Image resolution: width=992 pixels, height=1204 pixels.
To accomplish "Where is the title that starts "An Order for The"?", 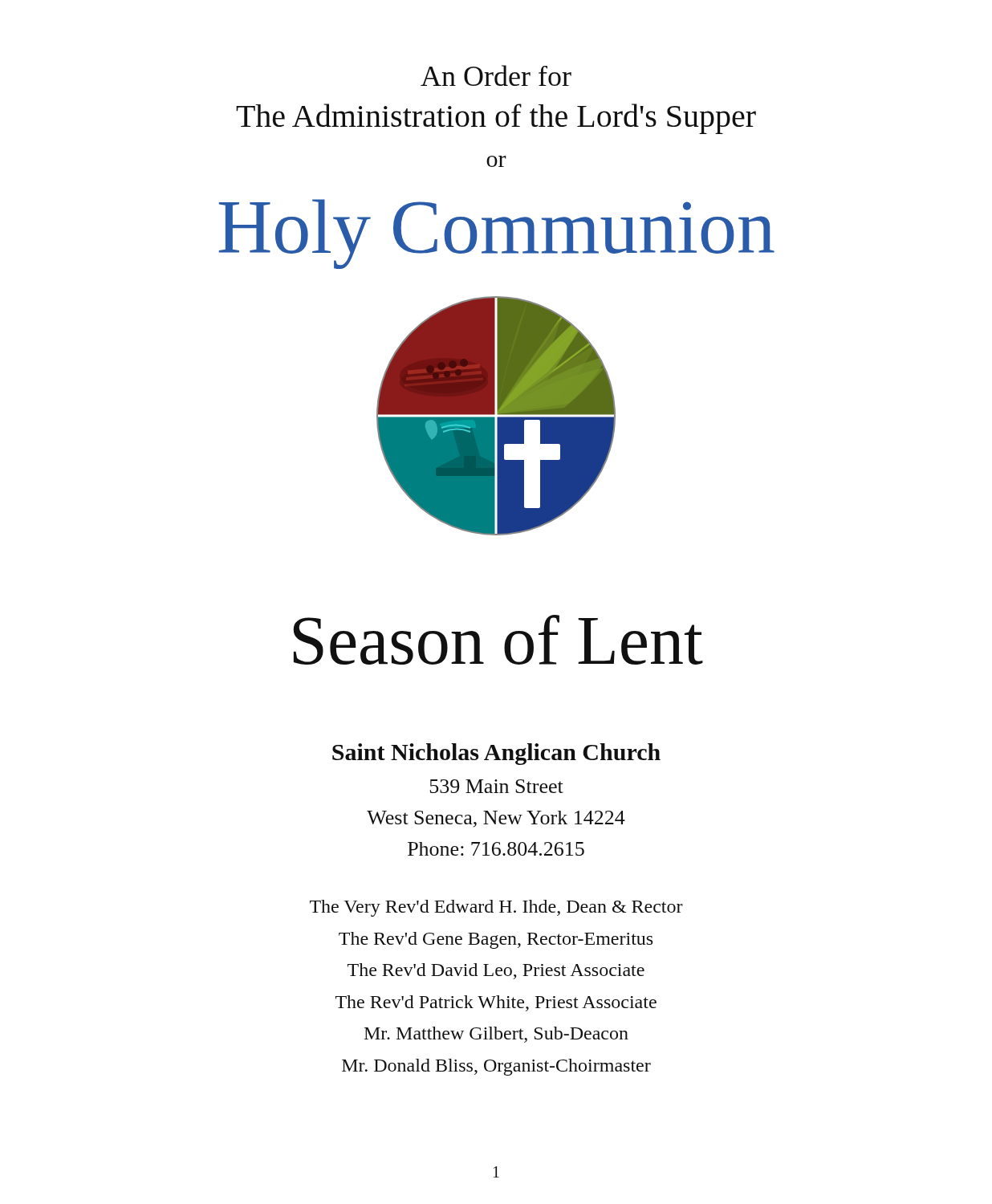I will pos(496,115).
